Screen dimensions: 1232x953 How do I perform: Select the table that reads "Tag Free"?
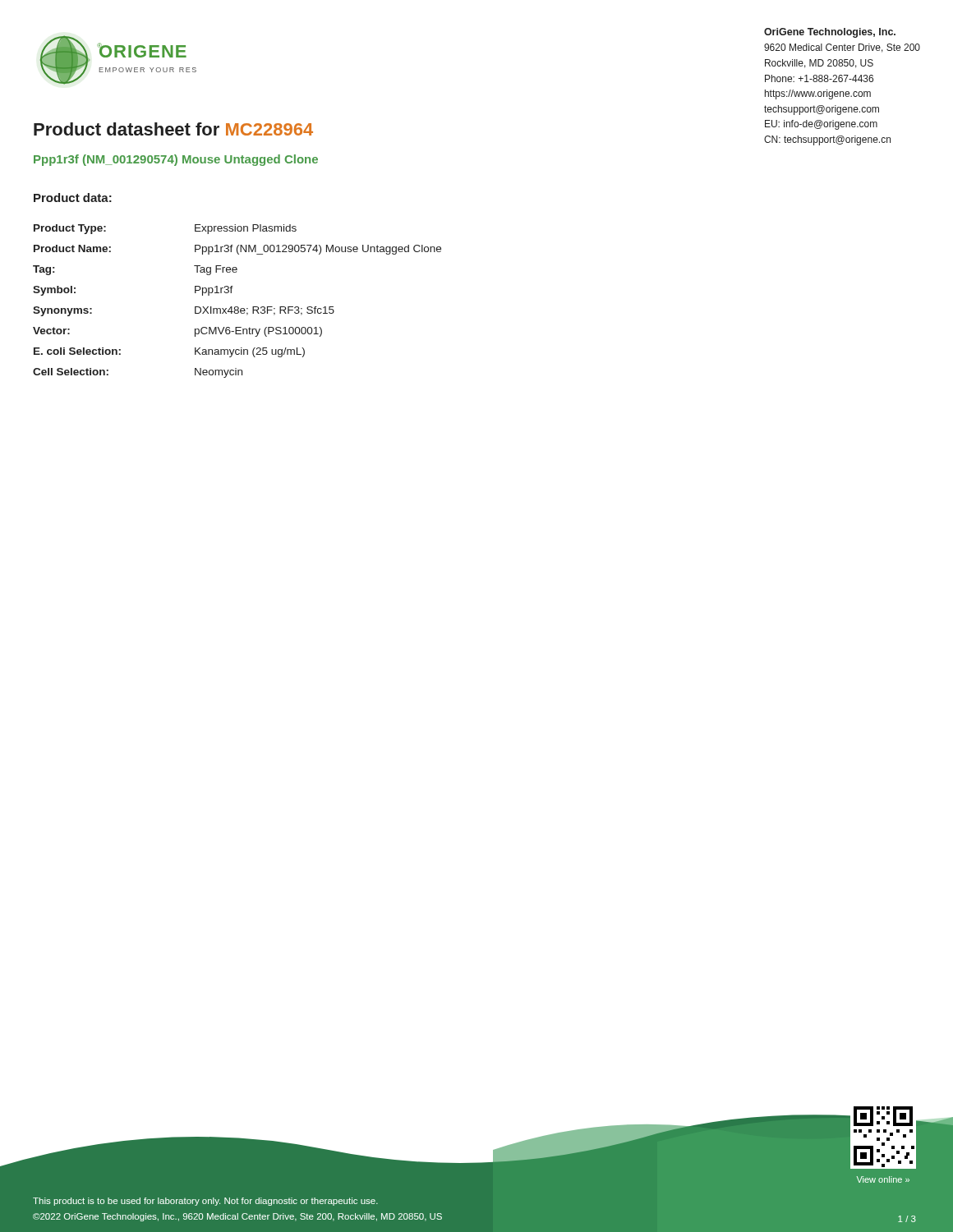[x=476, y=300]
